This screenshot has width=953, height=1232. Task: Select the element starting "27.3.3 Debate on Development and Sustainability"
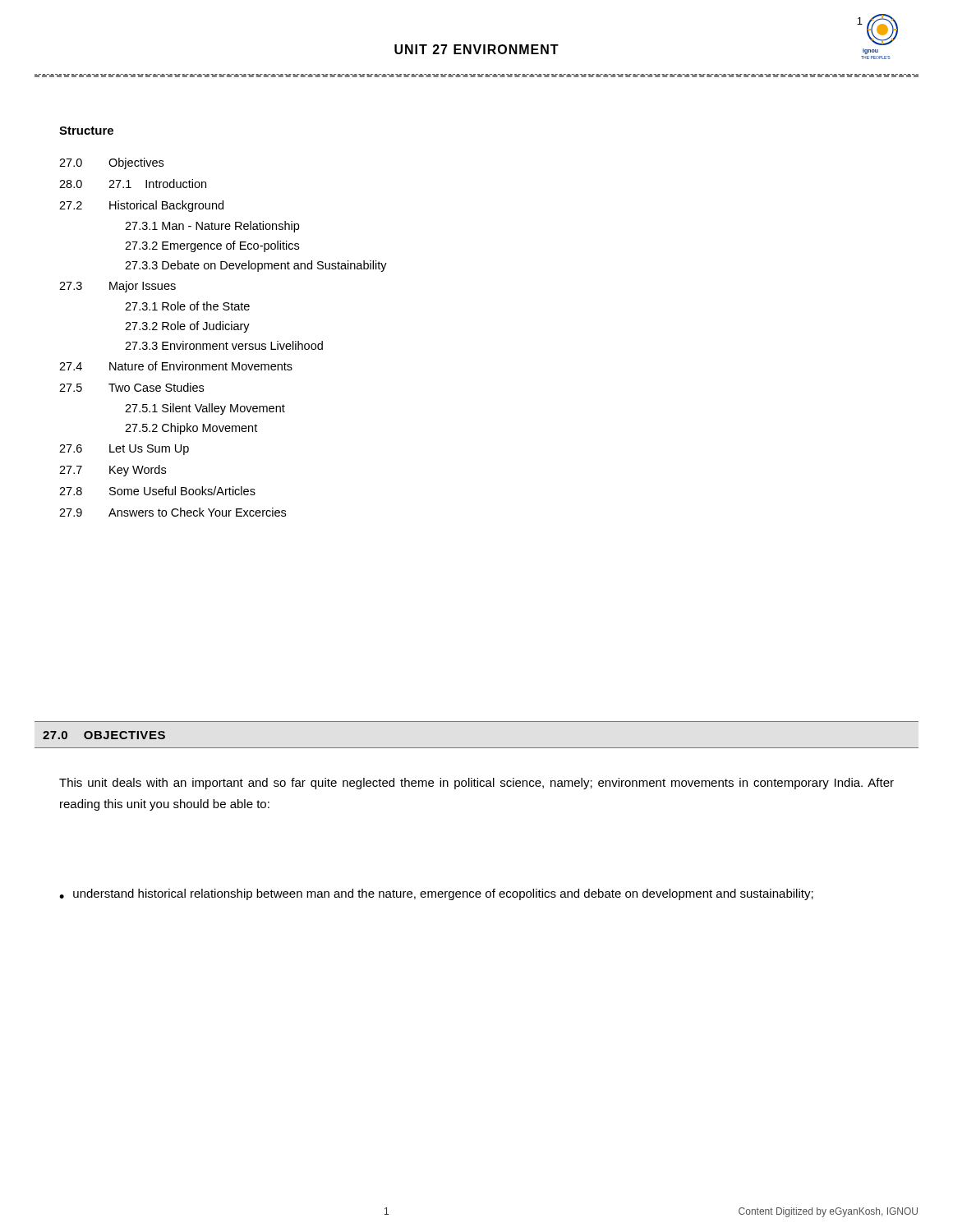(256, 265)
